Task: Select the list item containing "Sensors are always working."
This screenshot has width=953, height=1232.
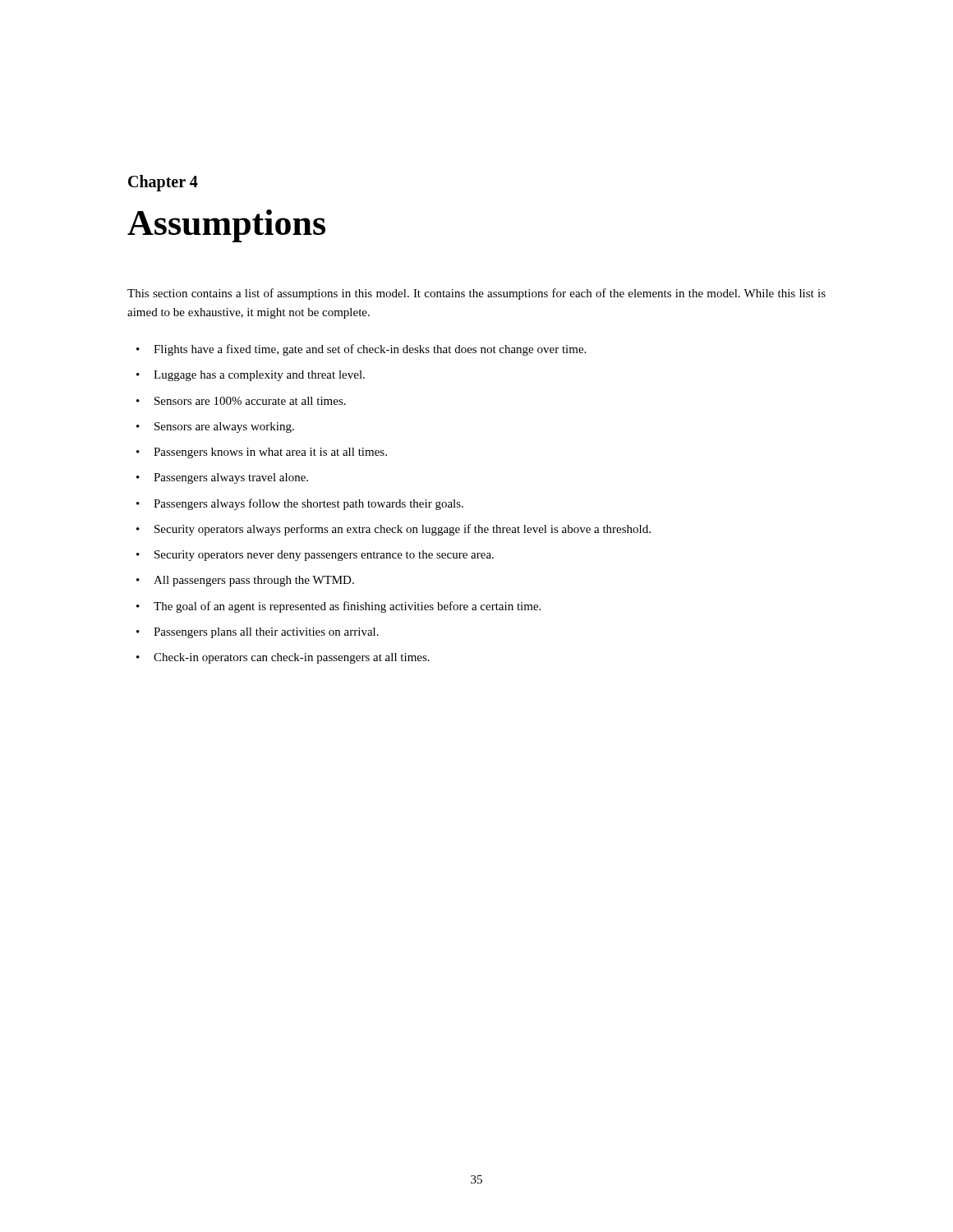Action: click(224, 426)
